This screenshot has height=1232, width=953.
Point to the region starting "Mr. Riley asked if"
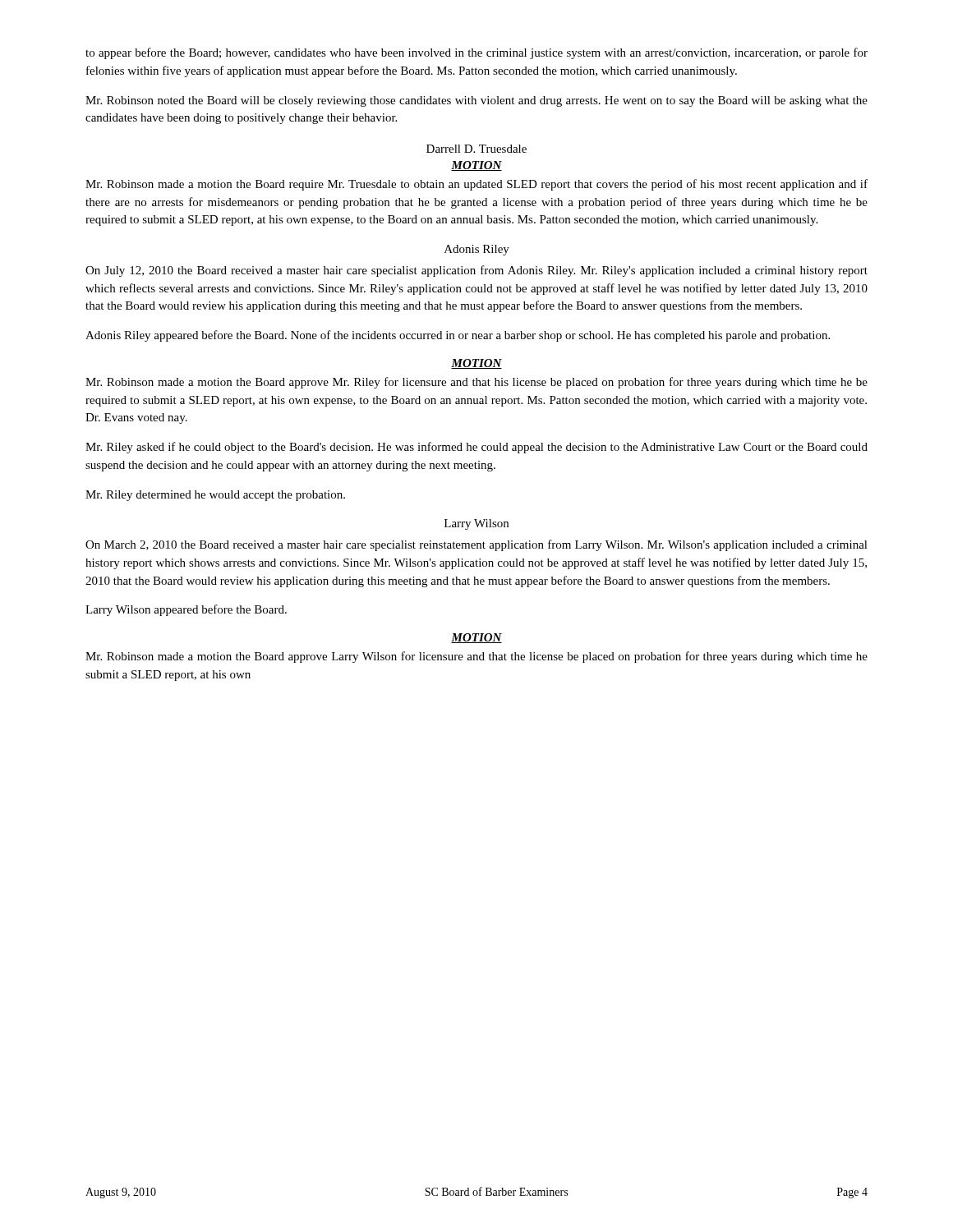coord(476,456)
